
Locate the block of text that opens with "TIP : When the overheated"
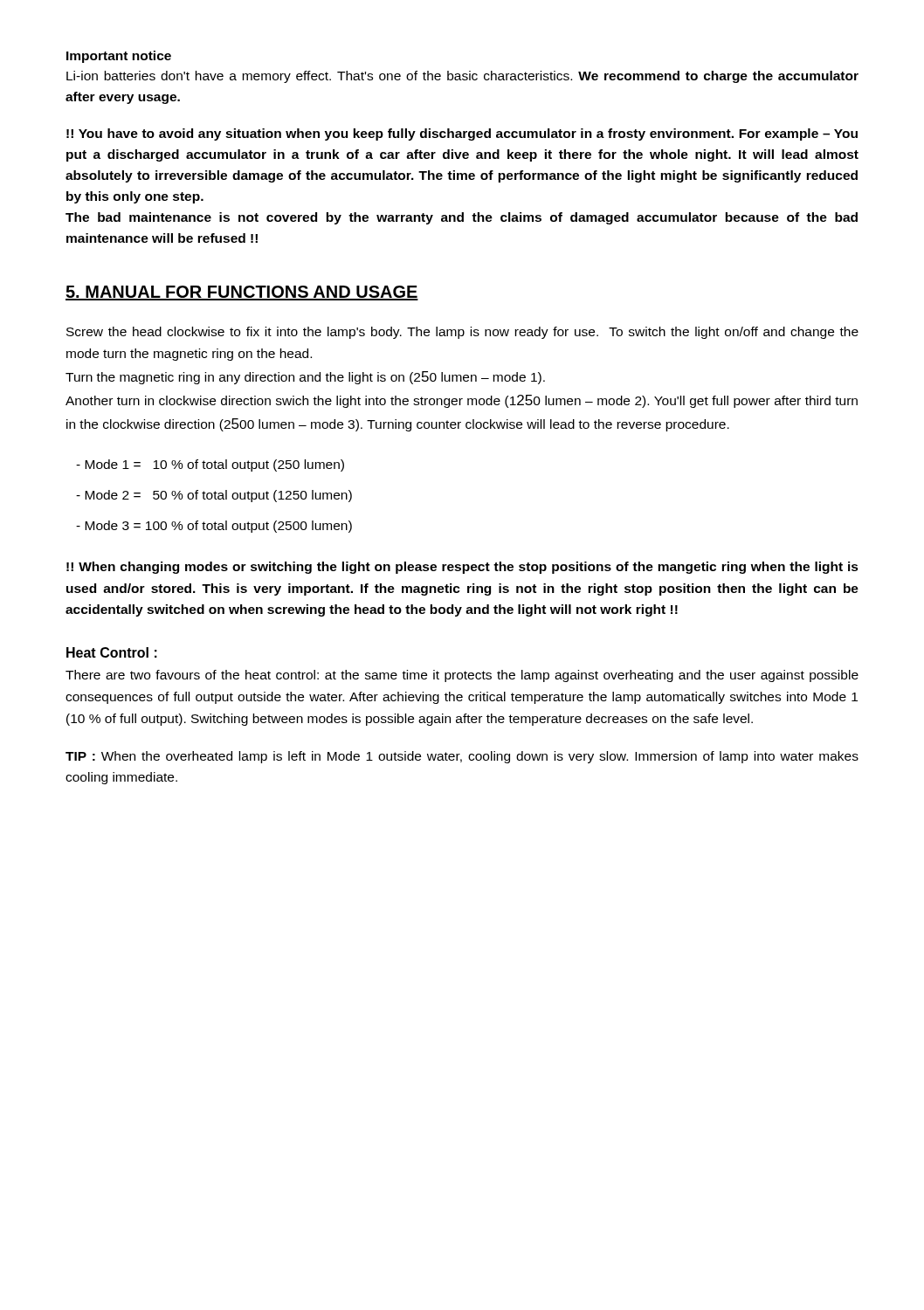pos(462,766)
